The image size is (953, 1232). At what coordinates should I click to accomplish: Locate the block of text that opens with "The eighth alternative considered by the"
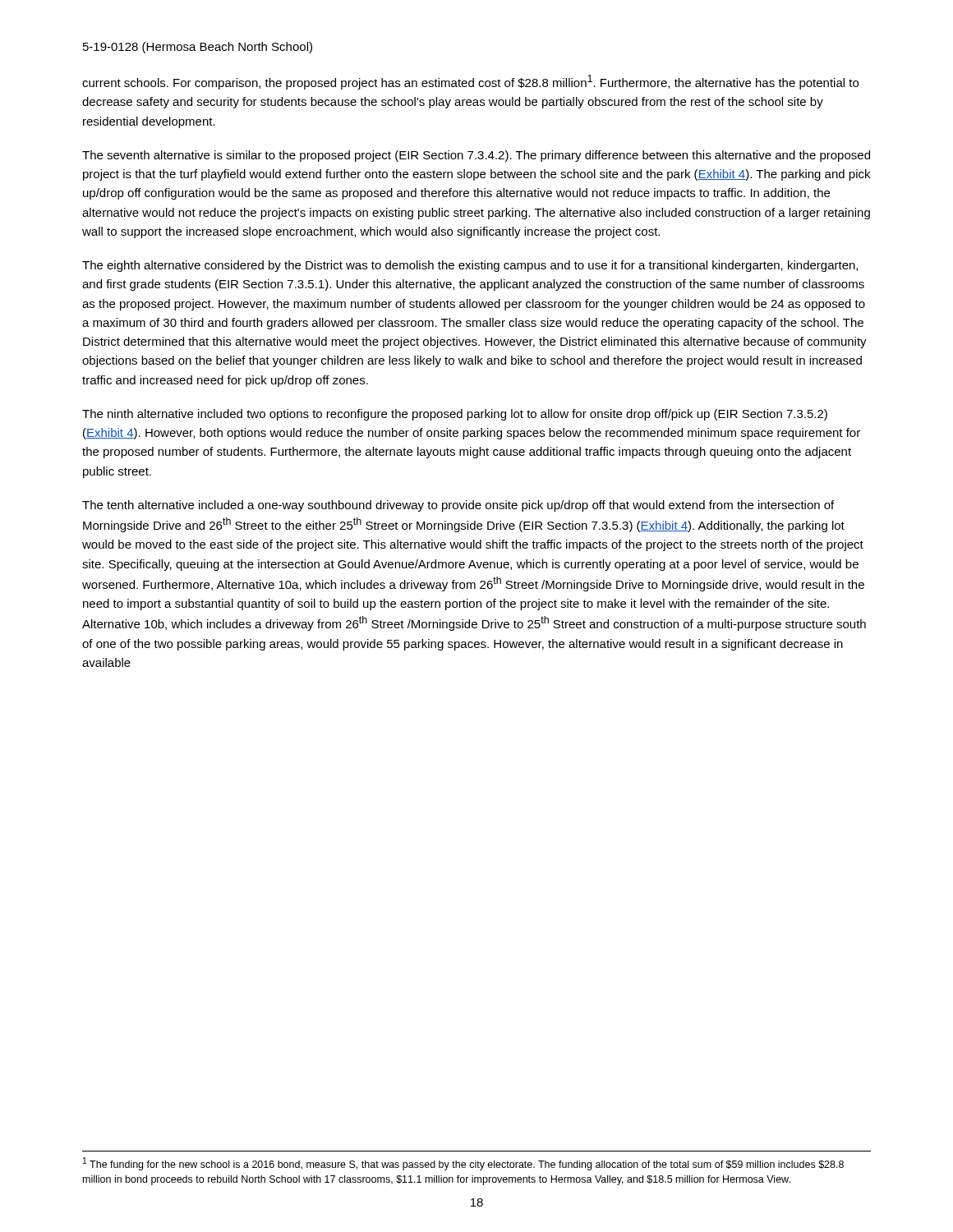pyautogui.click(x=474, y=322)
